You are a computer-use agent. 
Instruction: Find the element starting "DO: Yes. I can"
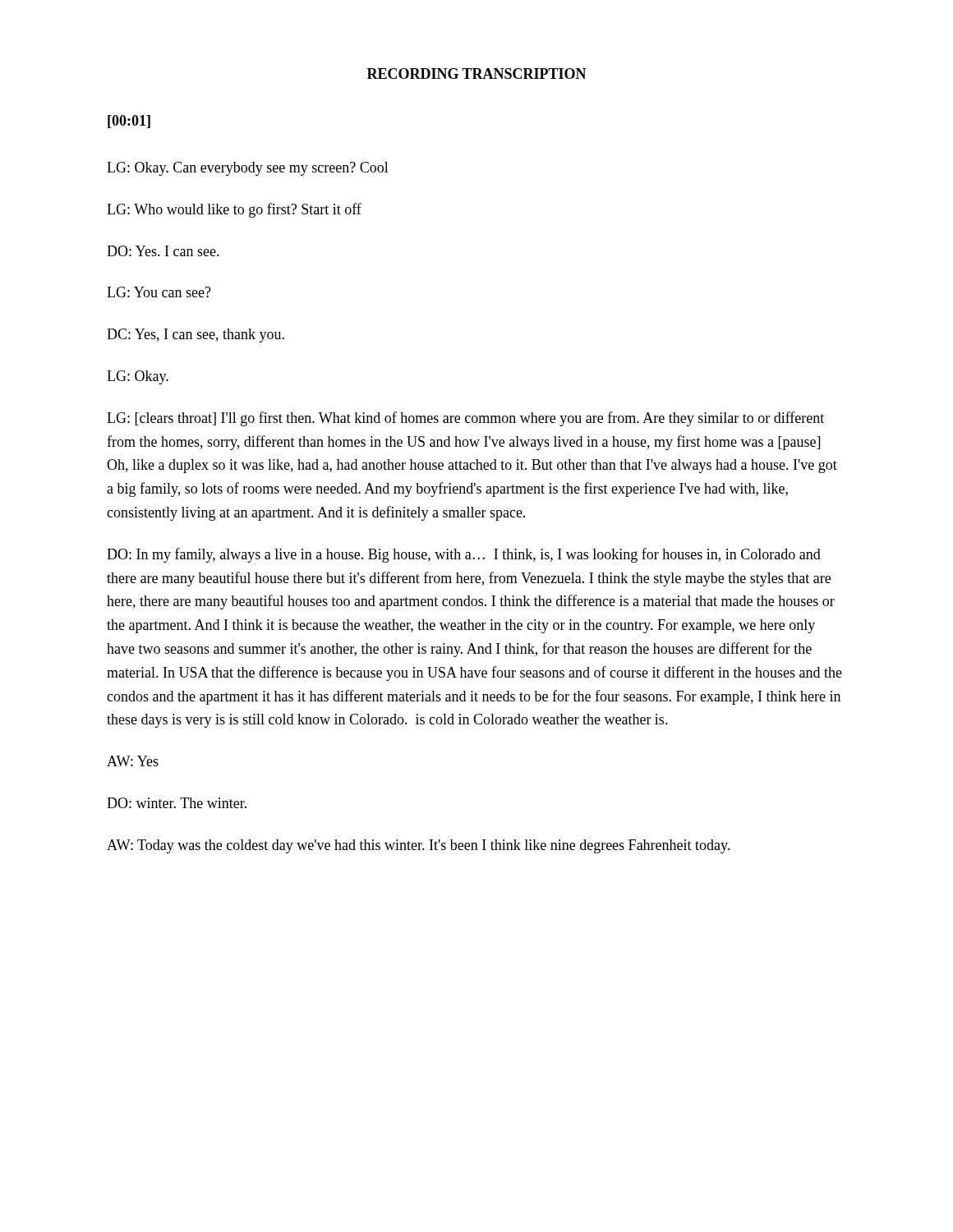(163, 251)
